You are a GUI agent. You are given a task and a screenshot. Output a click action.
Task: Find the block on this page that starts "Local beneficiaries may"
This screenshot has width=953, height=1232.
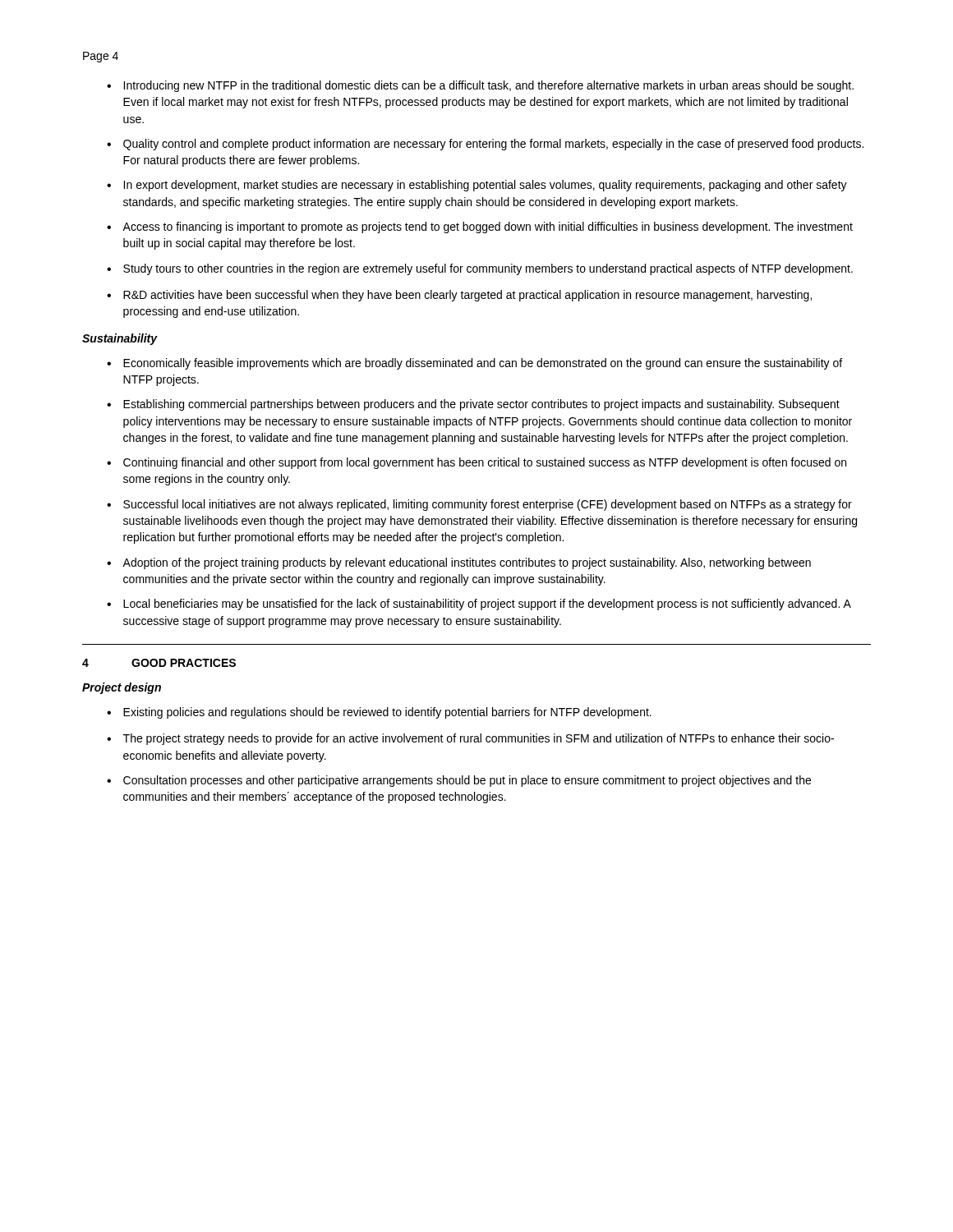[x=487, y=612]
